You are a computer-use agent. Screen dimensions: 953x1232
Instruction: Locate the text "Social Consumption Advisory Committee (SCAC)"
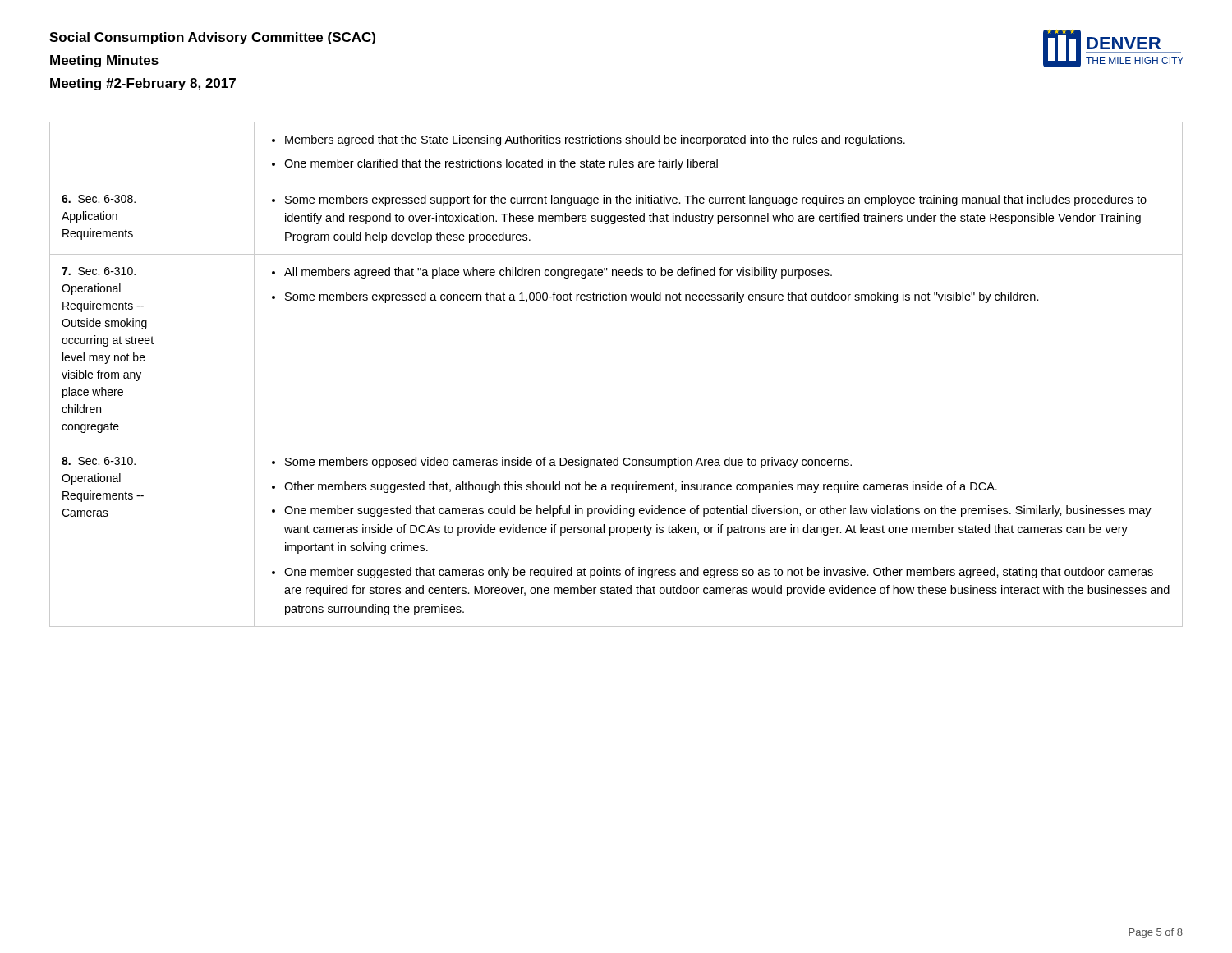click(x=213, y=37)
